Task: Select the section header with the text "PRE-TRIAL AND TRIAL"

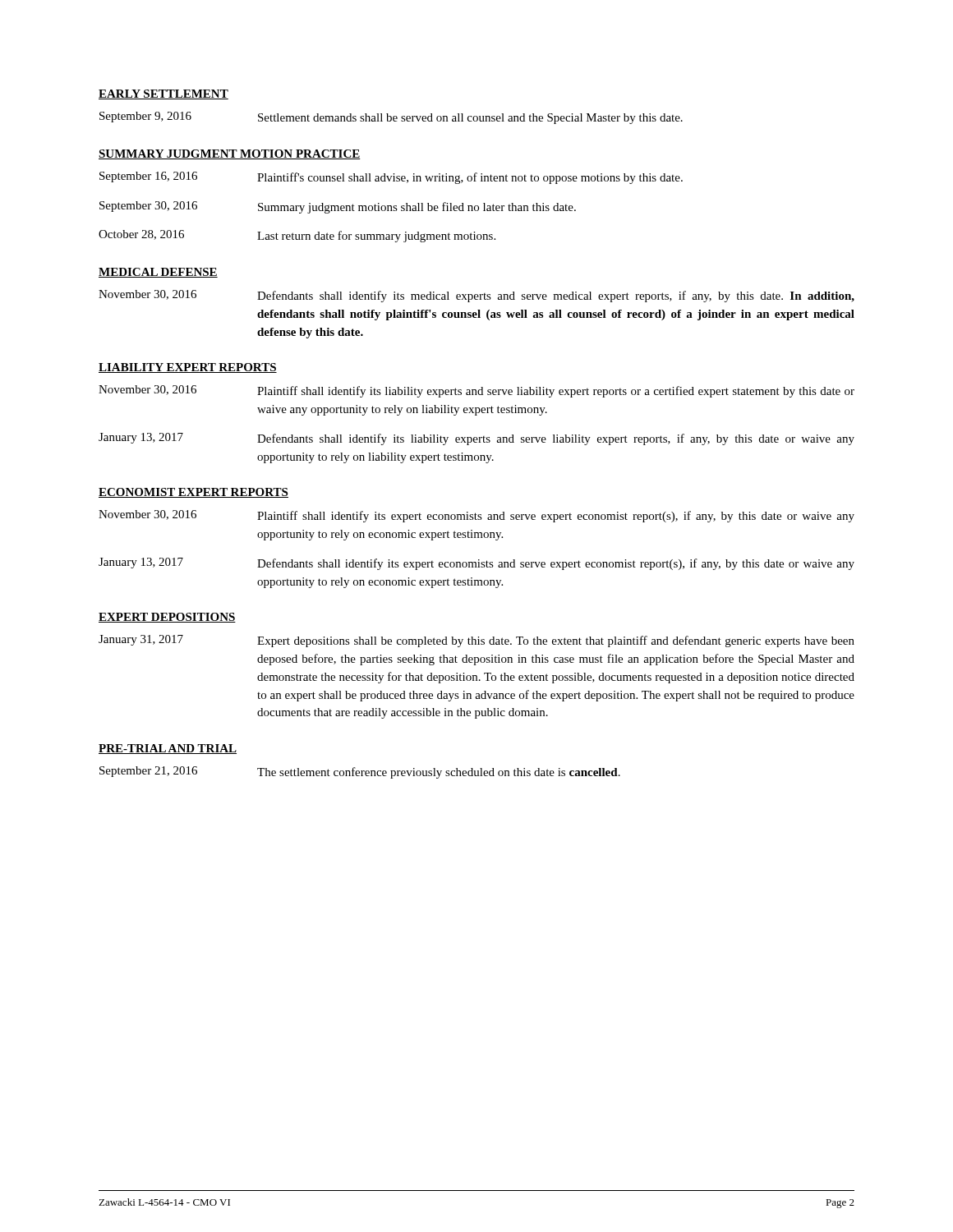Action: pos(168,748)
